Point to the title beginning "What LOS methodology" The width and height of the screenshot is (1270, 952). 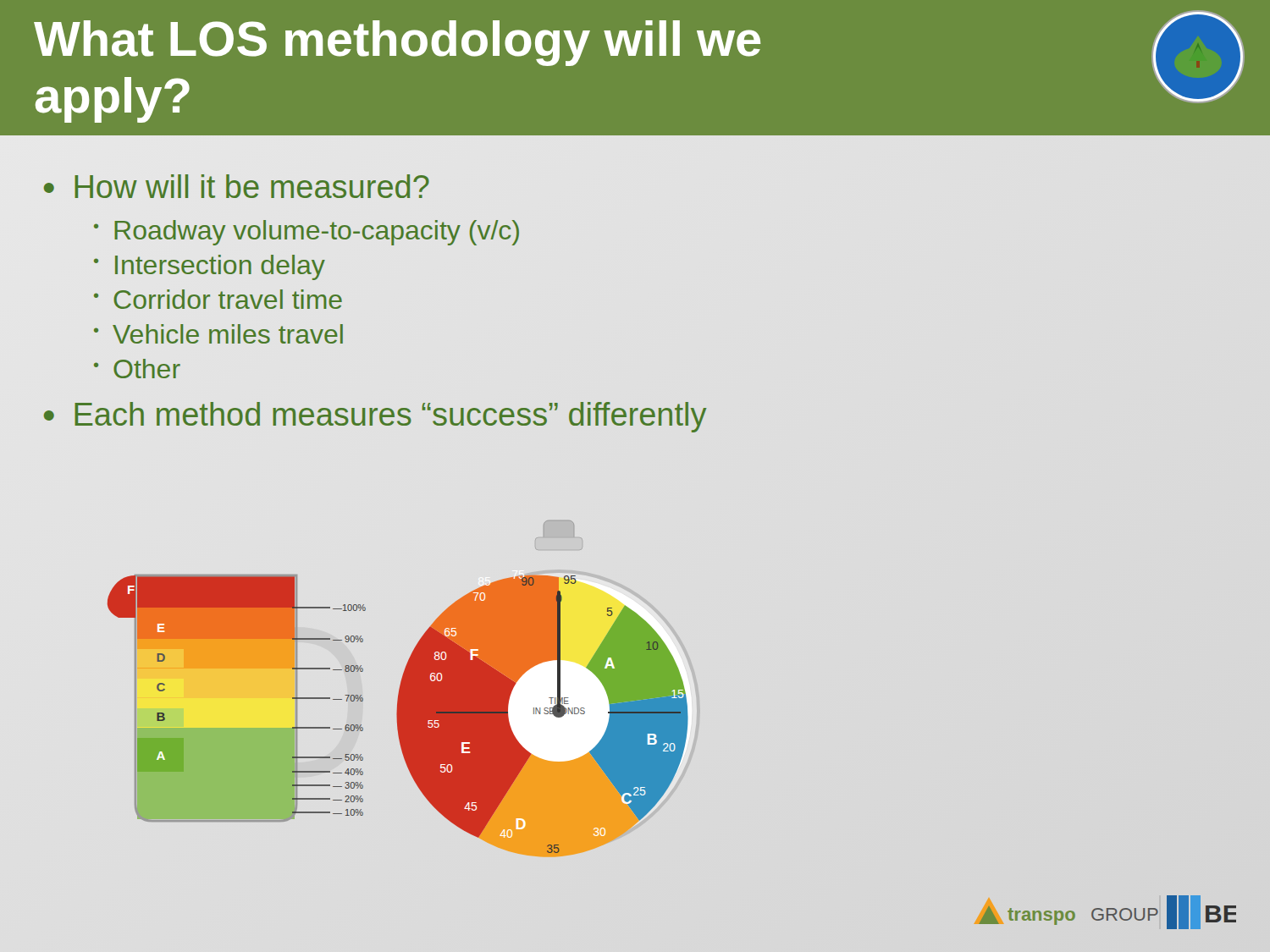(x=639, y=67)
